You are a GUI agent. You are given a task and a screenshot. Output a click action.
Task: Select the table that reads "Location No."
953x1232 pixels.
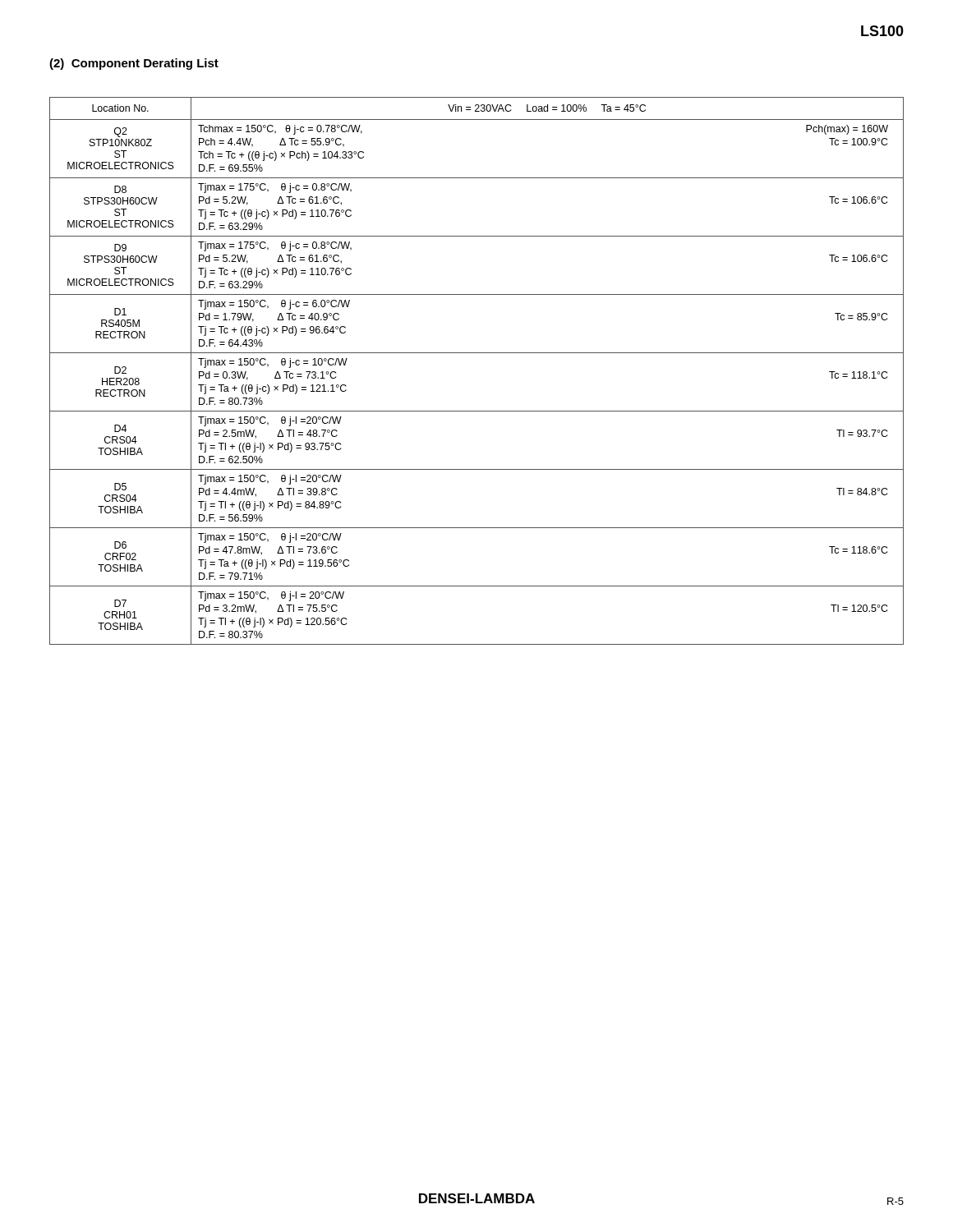coord(476,371)
